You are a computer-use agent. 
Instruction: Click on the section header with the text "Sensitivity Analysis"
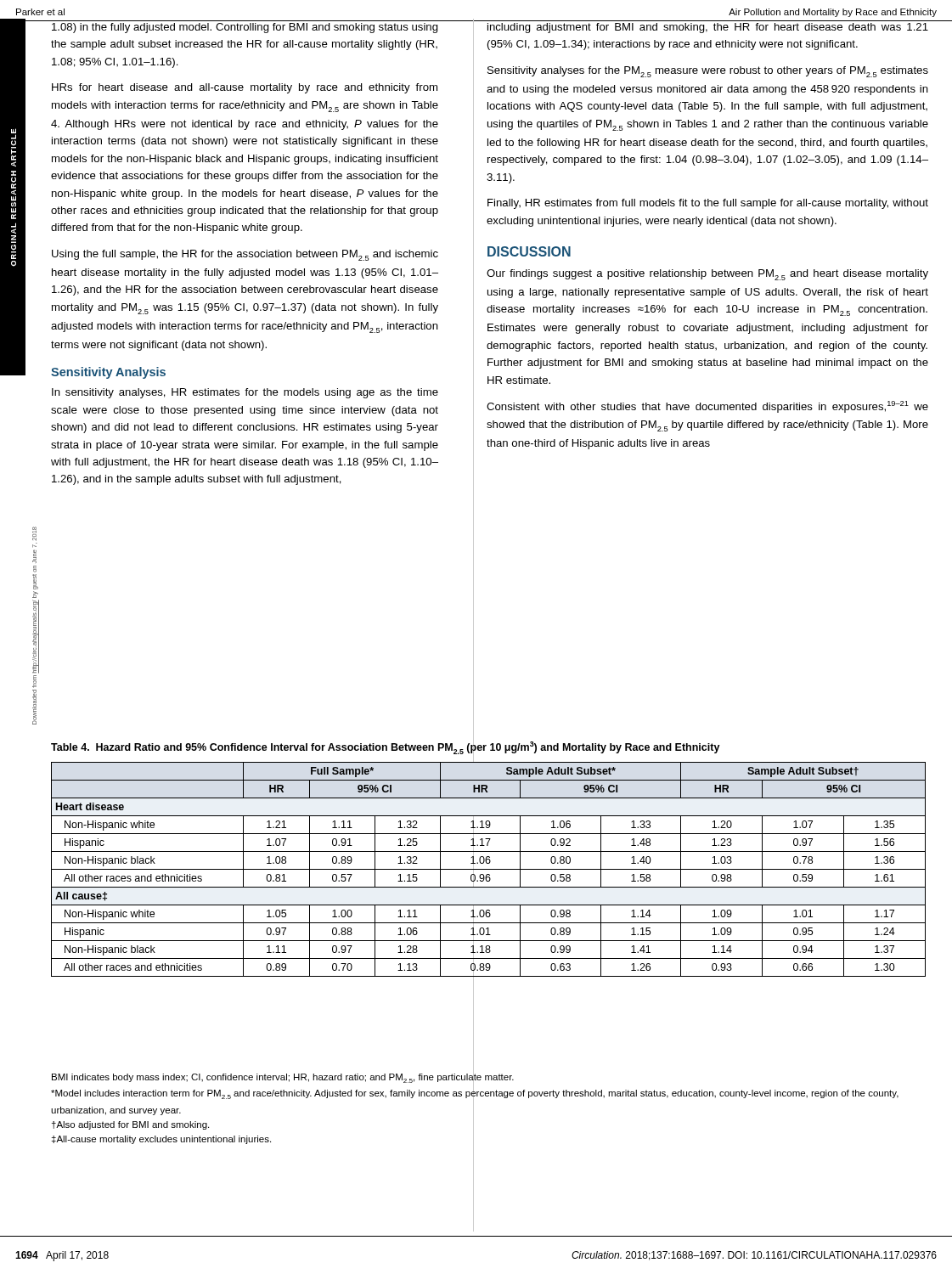click(109, 372)
